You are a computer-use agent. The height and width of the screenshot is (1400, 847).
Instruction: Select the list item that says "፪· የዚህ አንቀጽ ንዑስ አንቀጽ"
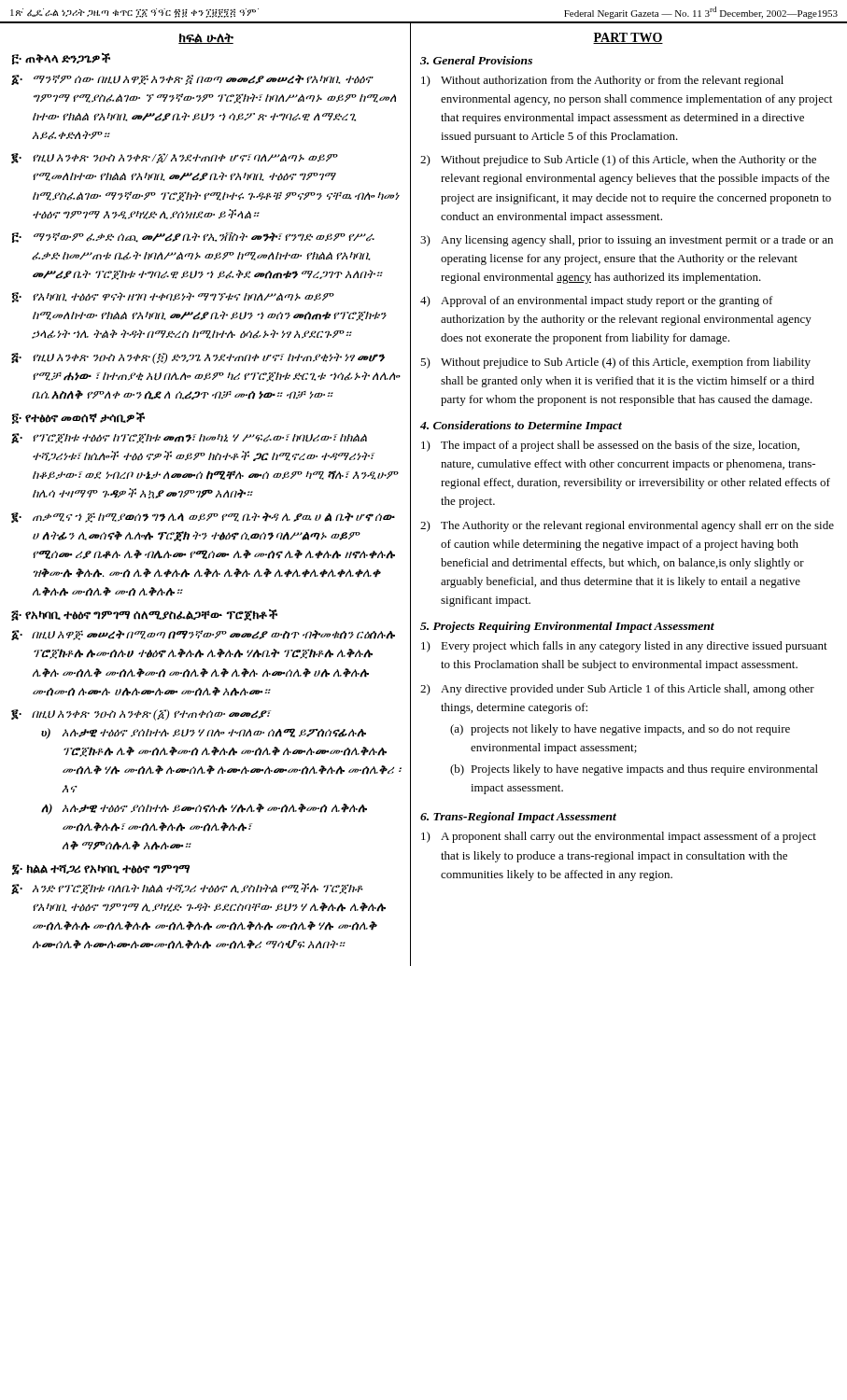point(206,186)
